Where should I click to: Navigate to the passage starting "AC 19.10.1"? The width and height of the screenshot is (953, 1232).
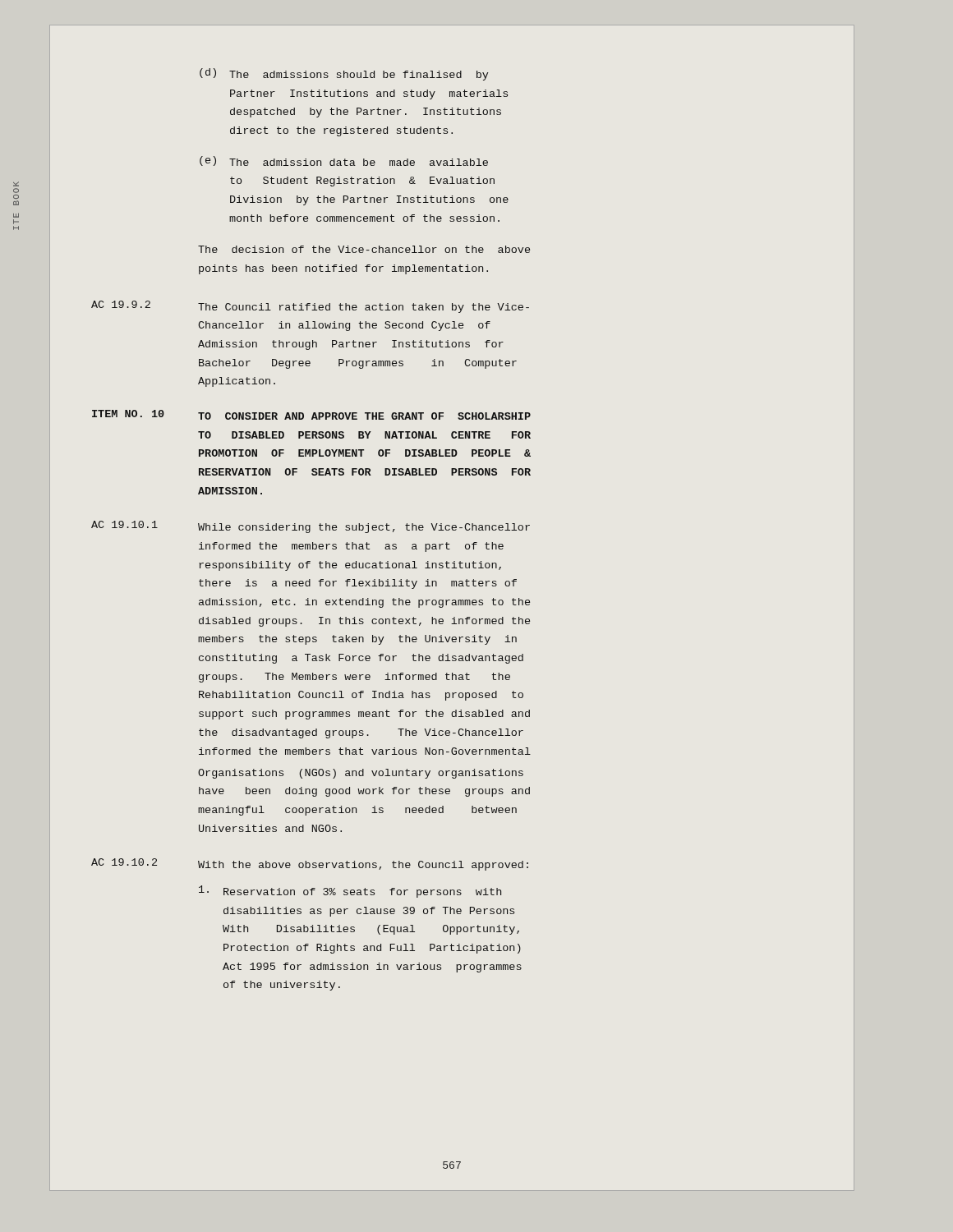click(124, 526)
